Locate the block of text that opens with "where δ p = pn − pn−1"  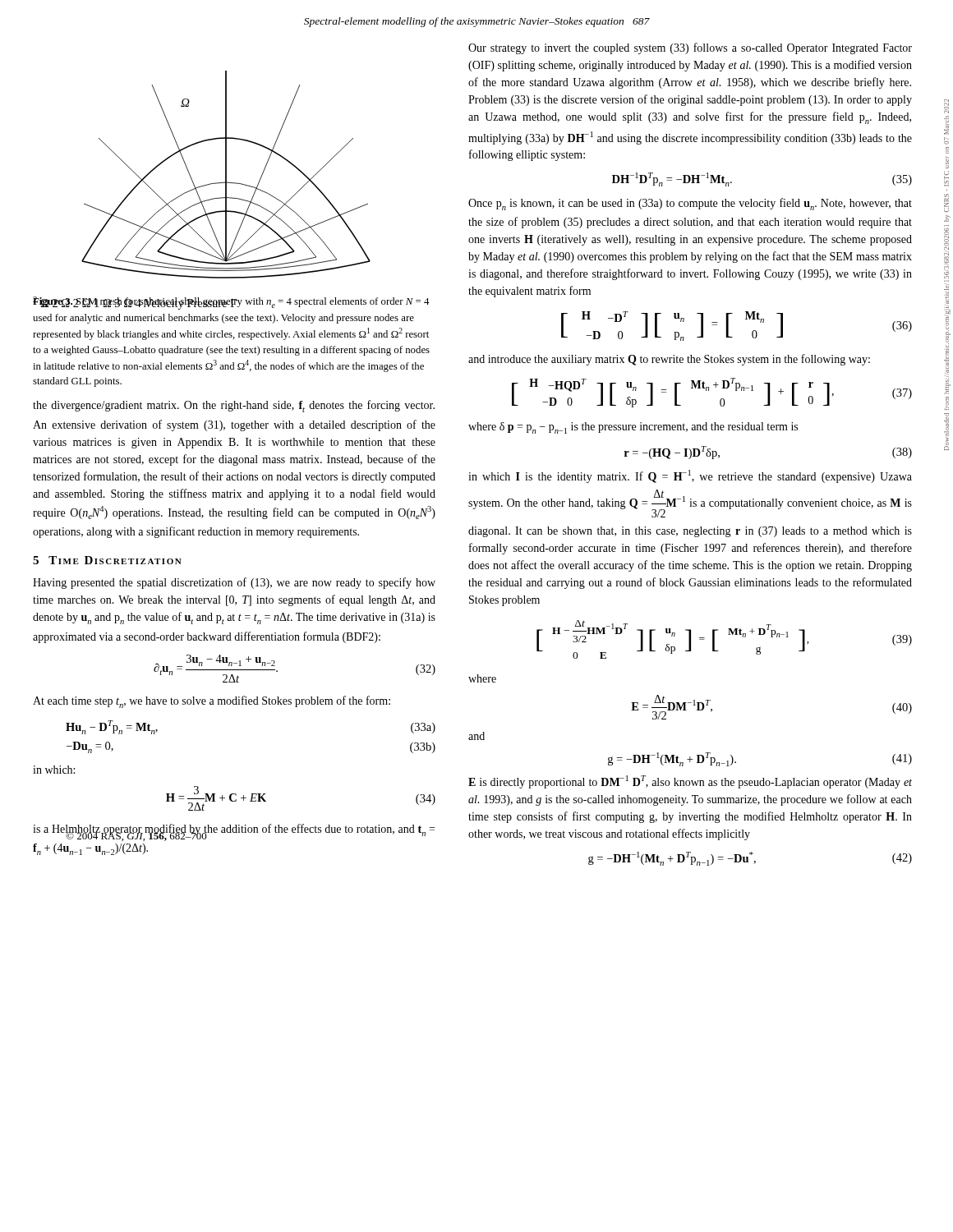(690, 427)
